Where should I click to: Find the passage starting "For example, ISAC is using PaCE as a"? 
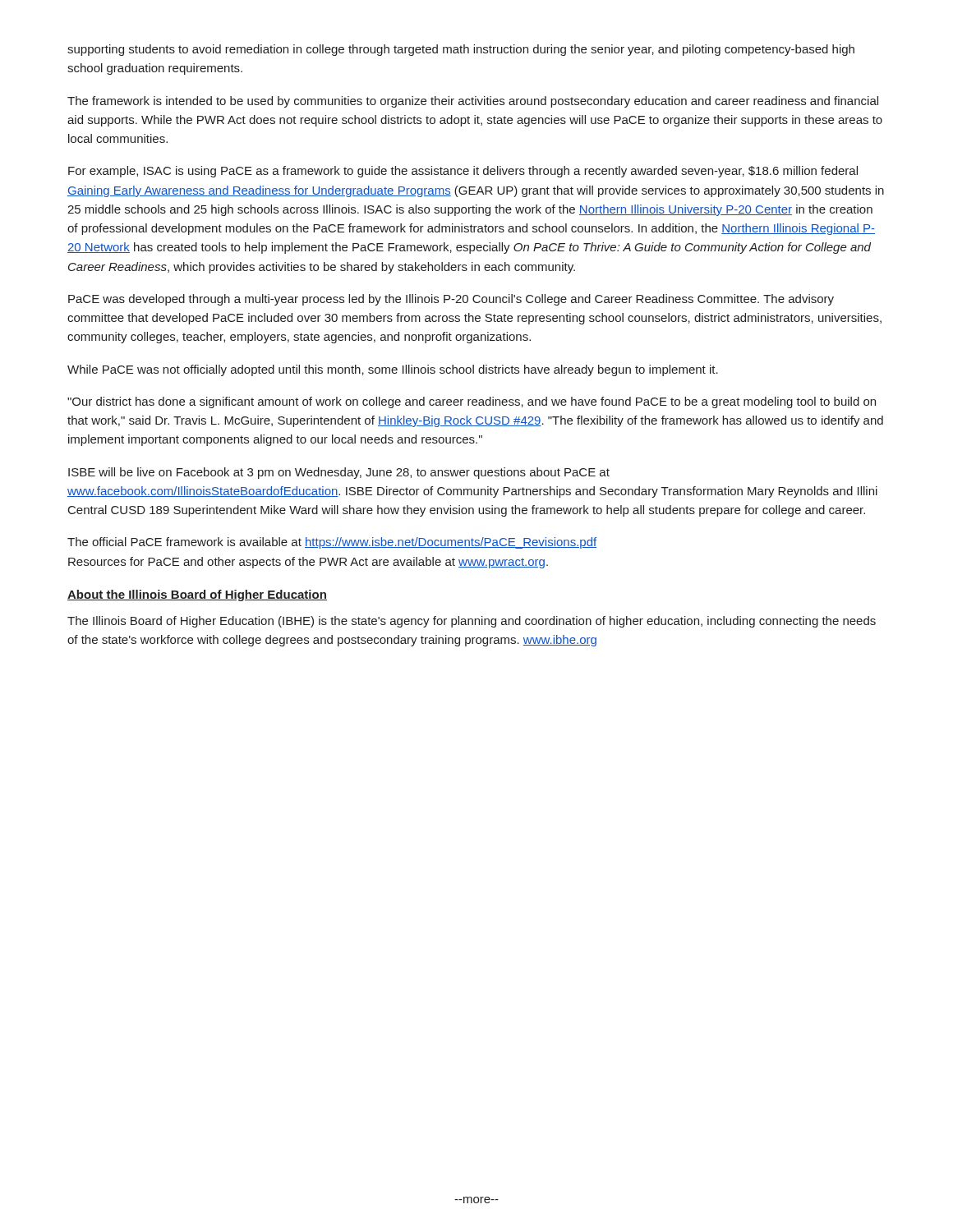(476, 218)
